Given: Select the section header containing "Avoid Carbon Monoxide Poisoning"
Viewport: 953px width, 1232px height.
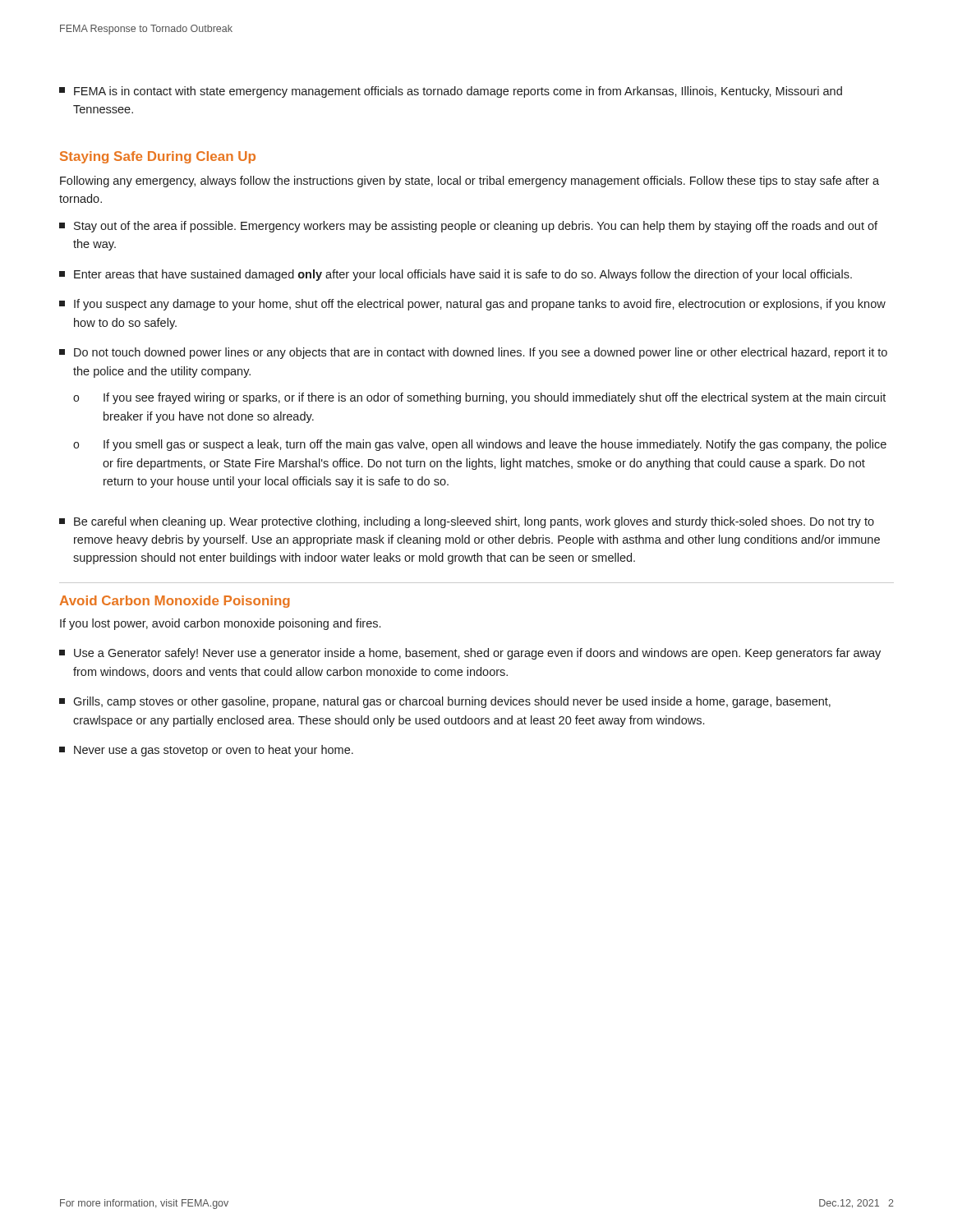Looking at the screenshot, I should [175, 601].
